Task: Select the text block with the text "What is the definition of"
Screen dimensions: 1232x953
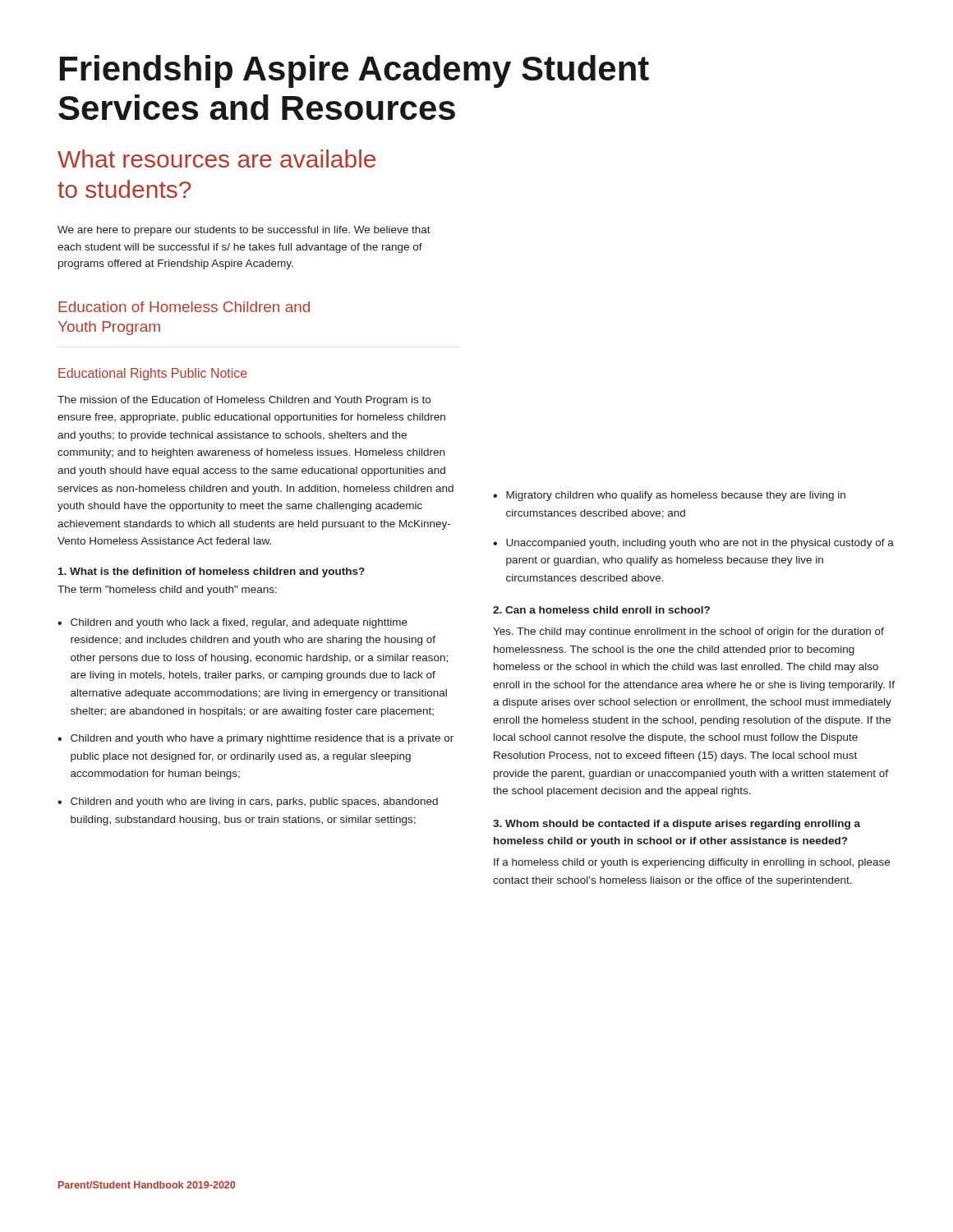Action: pyautogui.click(x=259, y=582)
